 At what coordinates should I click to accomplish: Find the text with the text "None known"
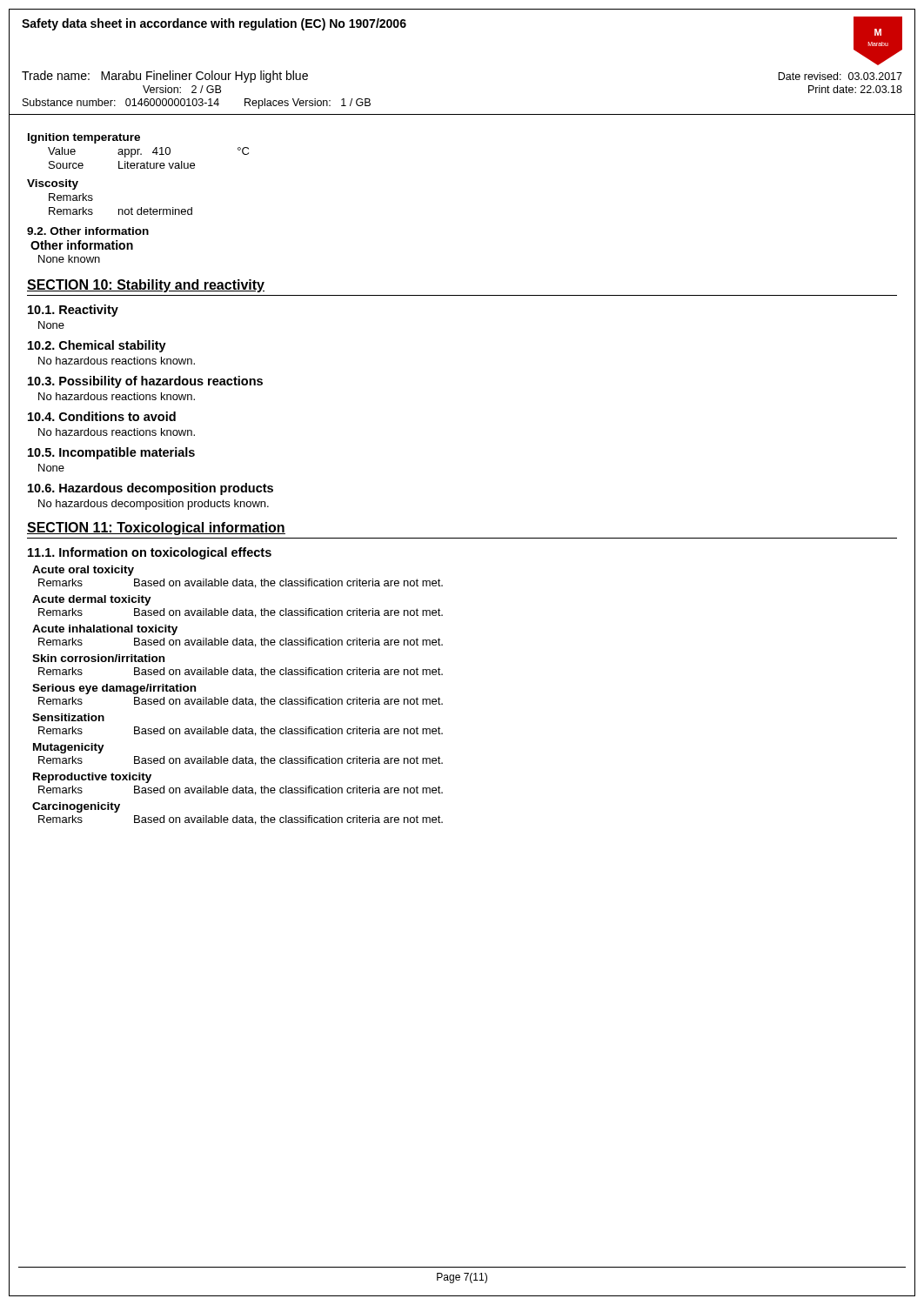click(69, 259)
